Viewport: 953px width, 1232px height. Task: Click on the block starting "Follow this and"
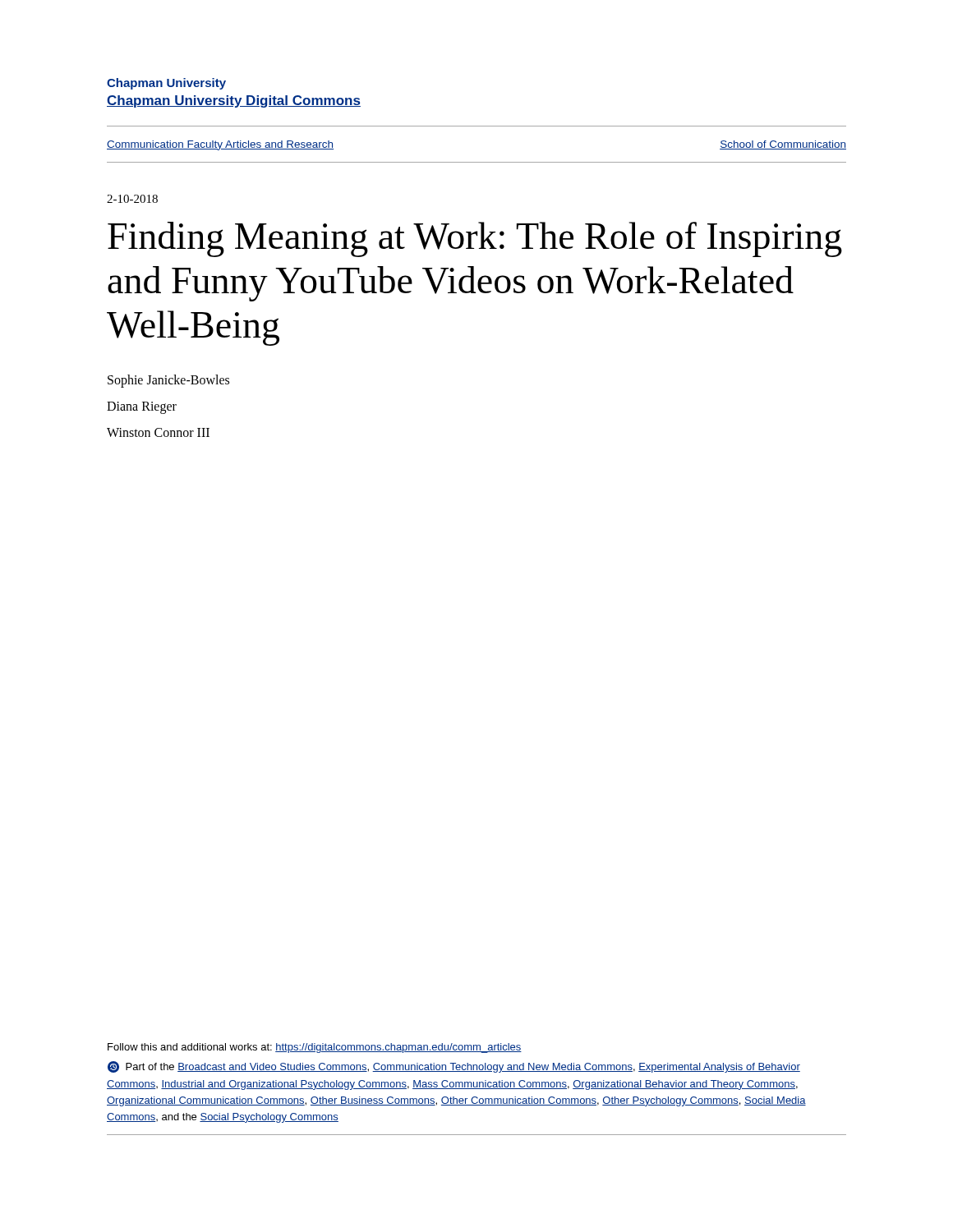coord(476,1082)
